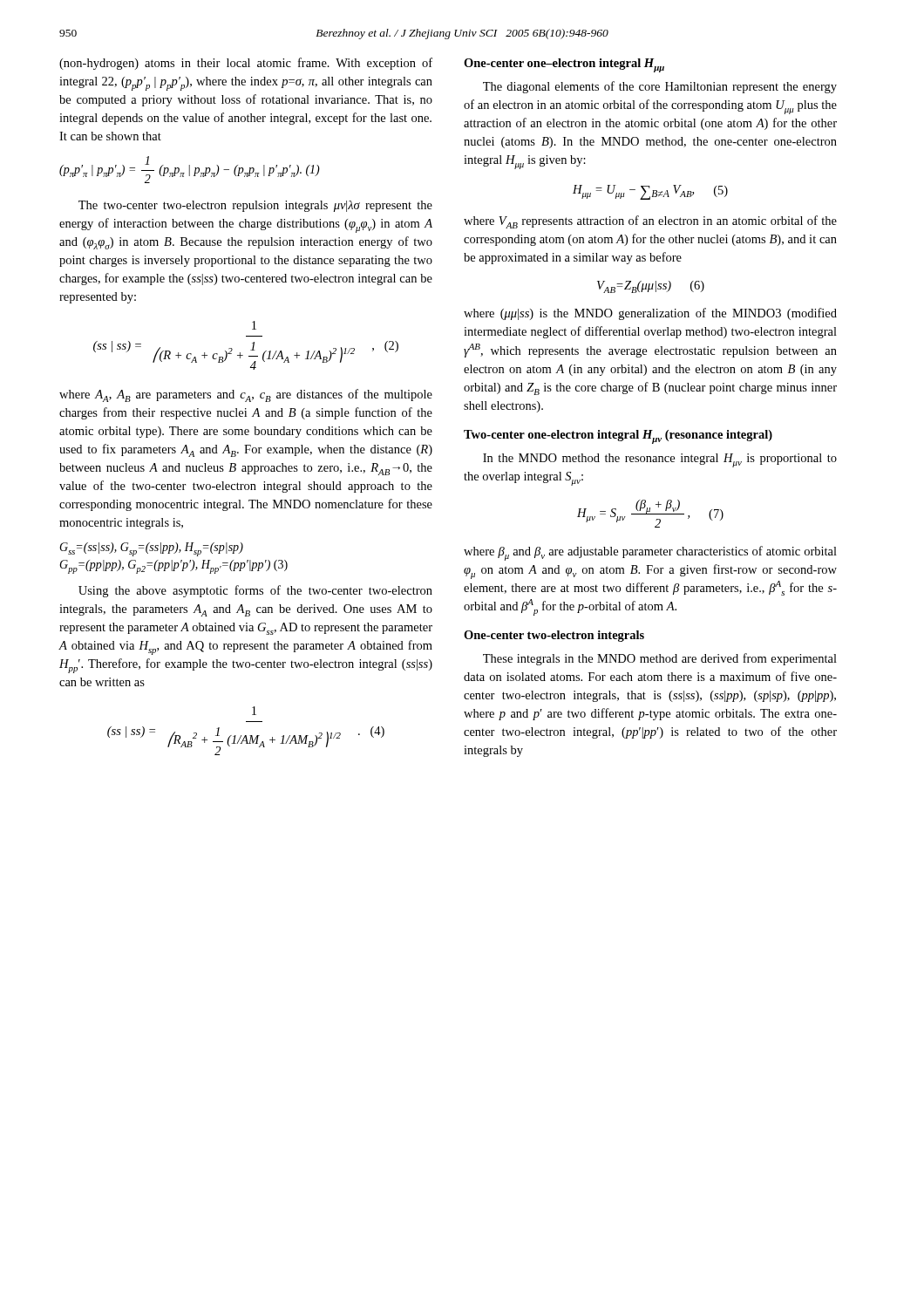924x1308 pixels.
Task: Where is the passage that starts "In the MNDO method"?
Action: (x=650, y=467)
